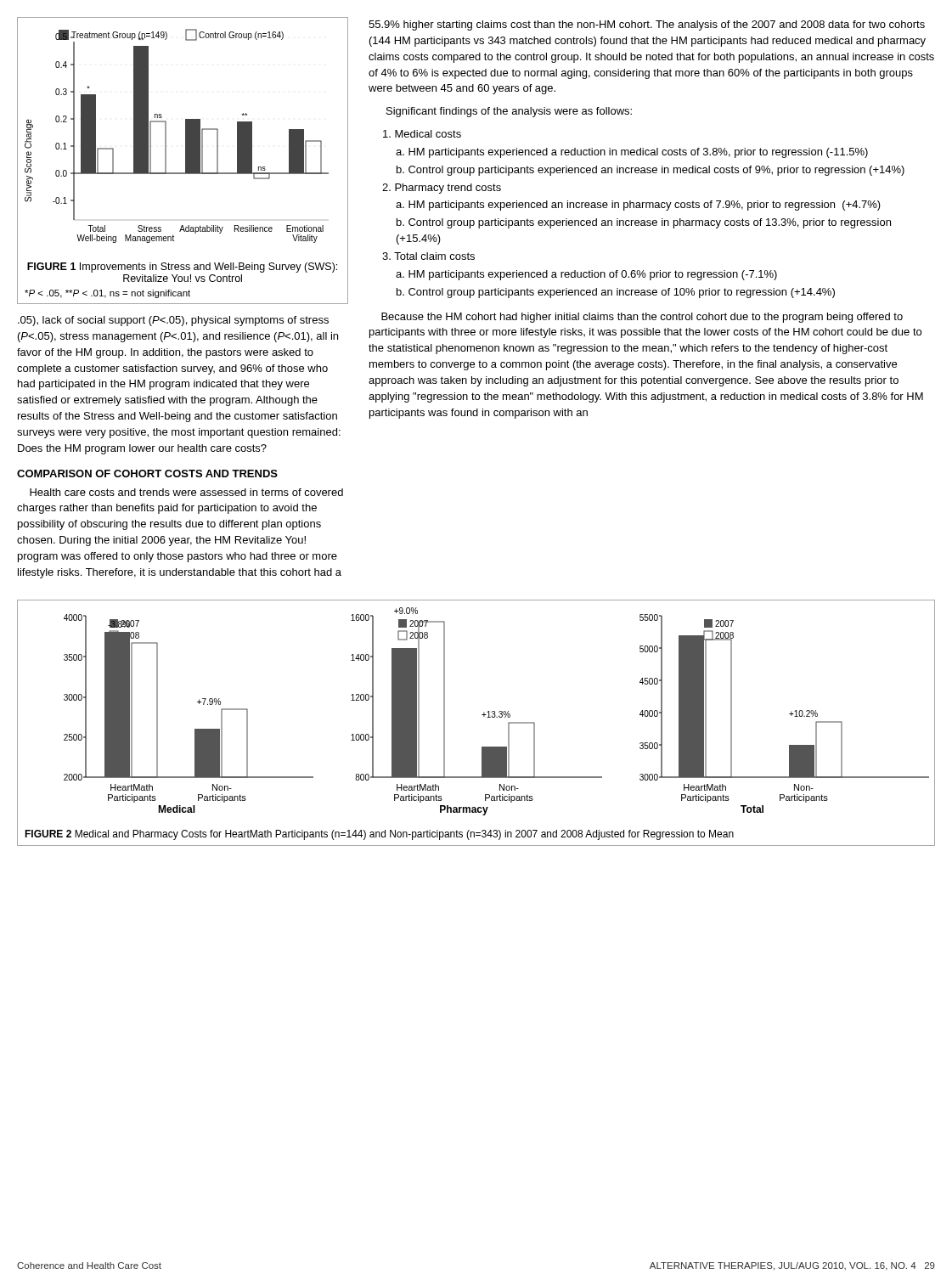Viewport: 952px width, 1274px height.
Task: Select the text block starting "a. HM participants experienced an increase in"
Action: tap(638, 205)
